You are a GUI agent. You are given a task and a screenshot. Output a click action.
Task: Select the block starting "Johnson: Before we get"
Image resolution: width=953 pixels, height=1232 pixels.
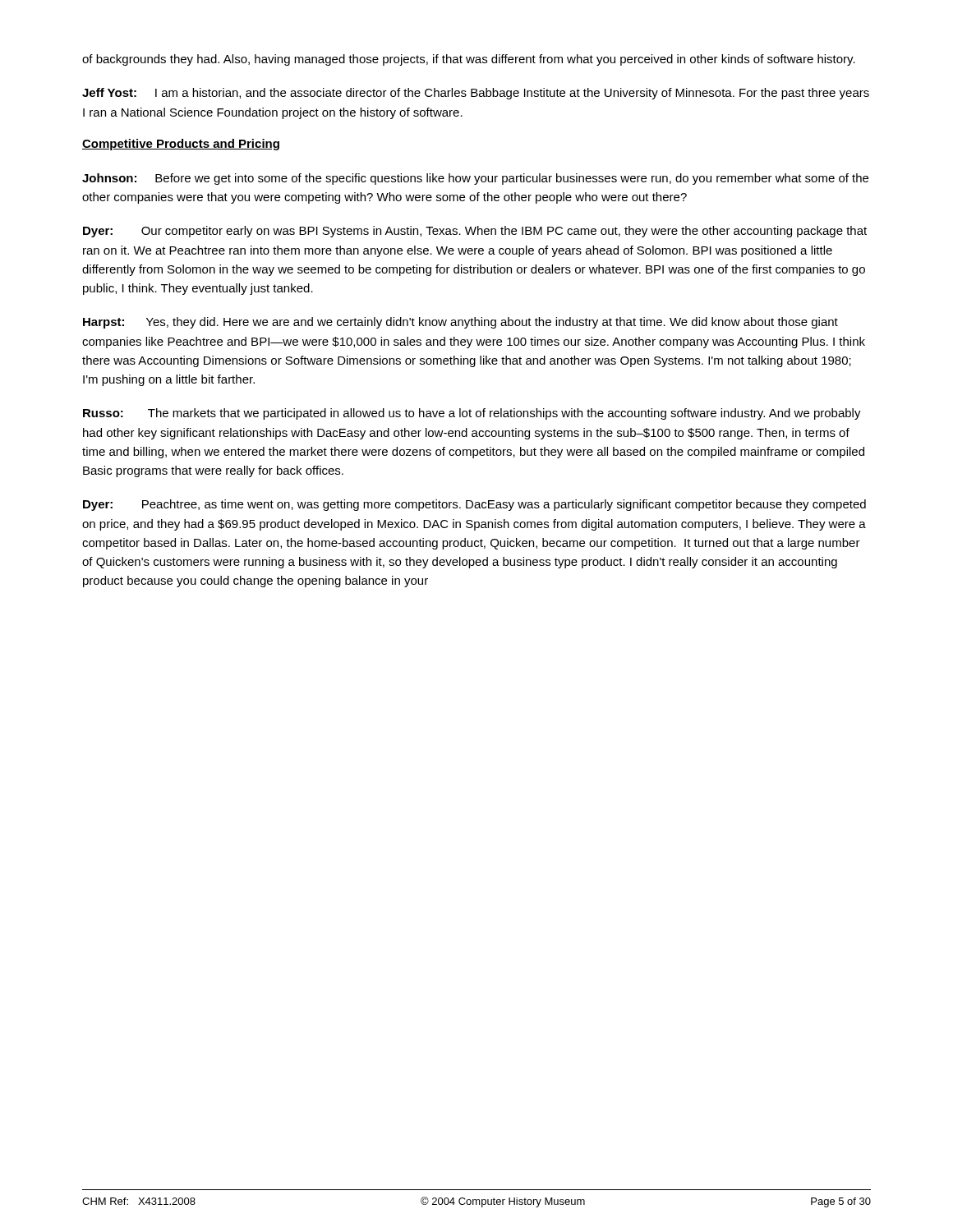[476, 187]
